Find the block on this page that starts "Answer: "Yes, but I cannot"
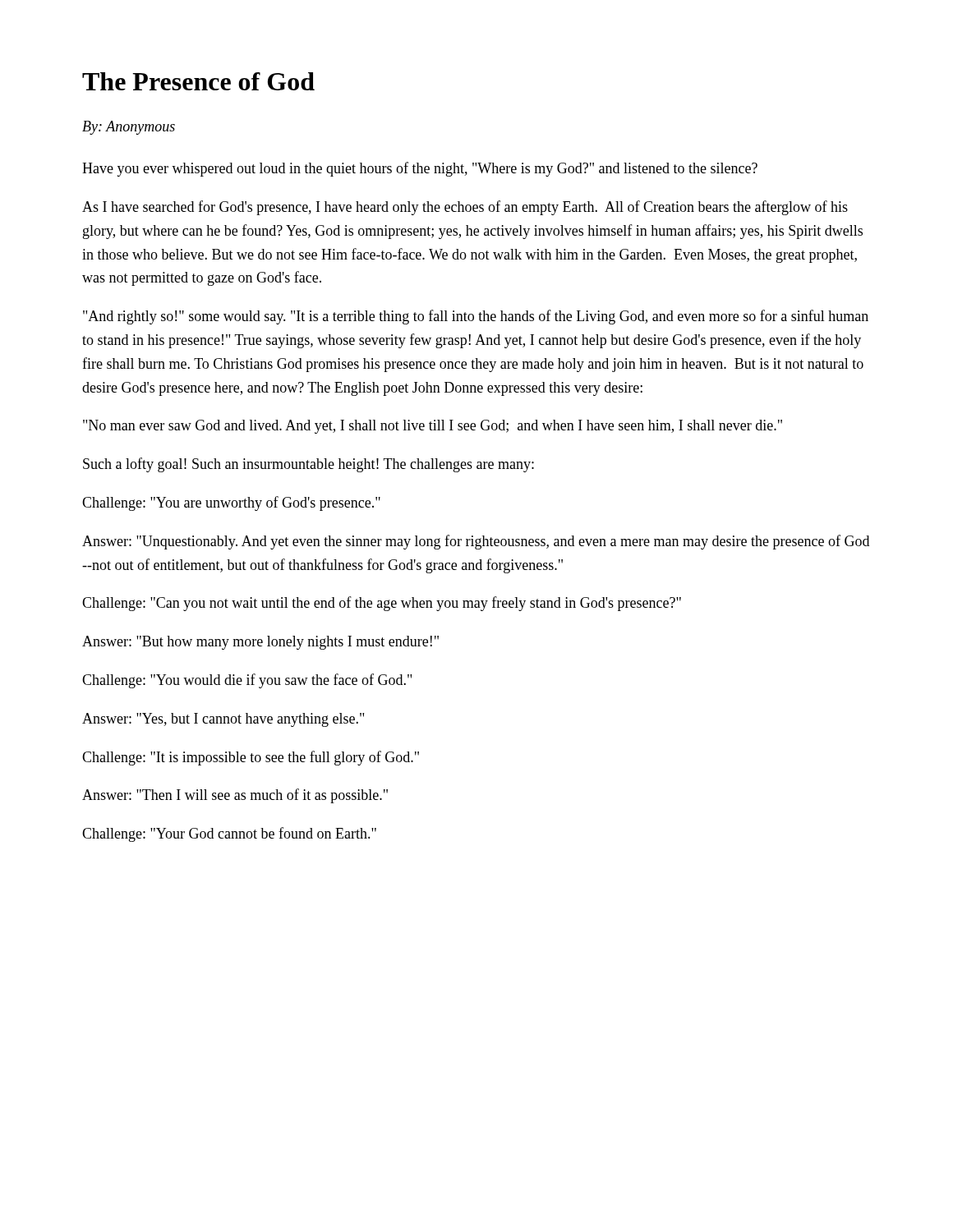The height and width of the screenshot is (1232, 953). tap(224, 718)
